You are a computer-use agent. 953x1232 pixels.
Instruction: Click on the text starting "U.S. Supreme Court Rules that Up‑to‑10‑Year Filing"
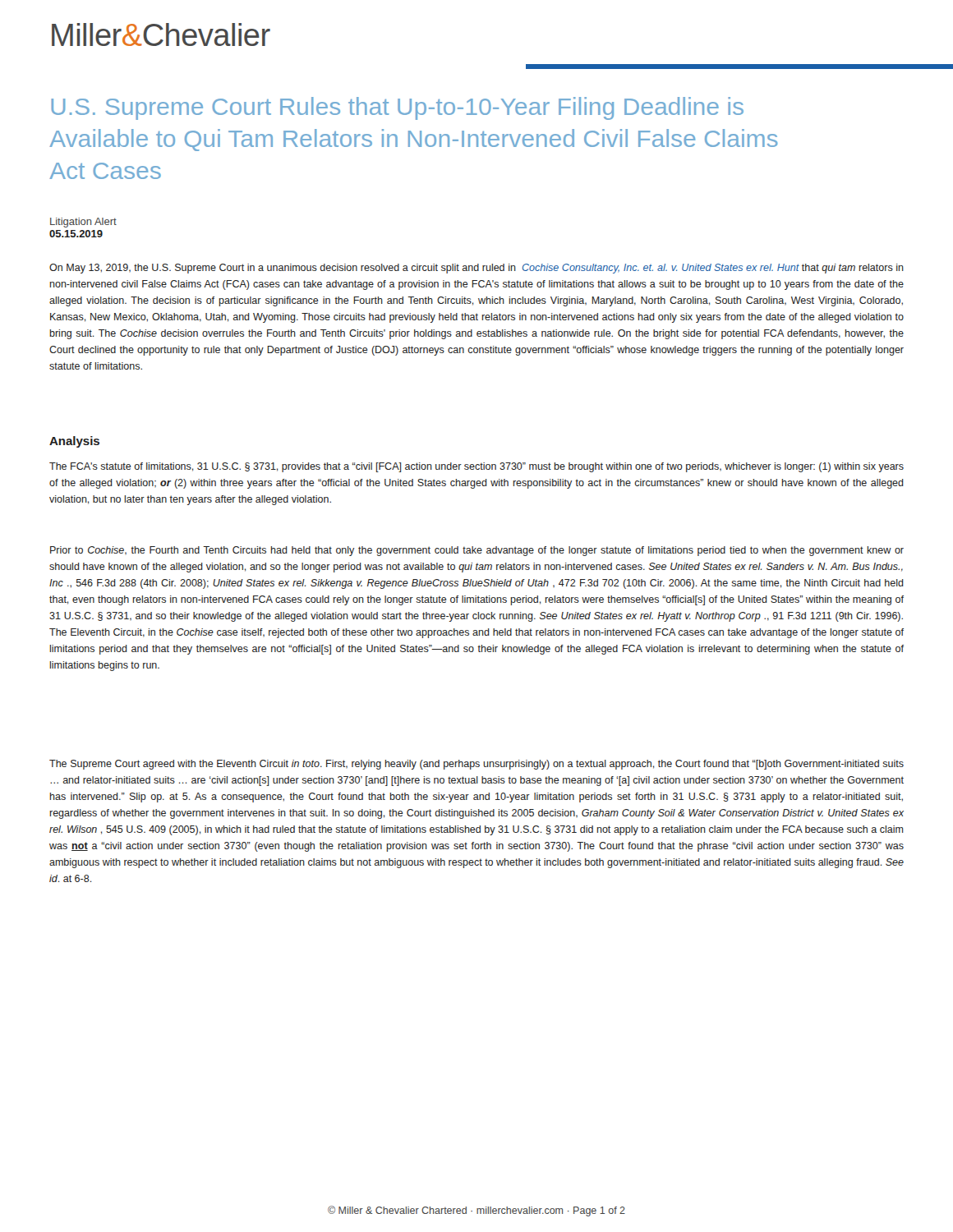(x=476, y=138)
